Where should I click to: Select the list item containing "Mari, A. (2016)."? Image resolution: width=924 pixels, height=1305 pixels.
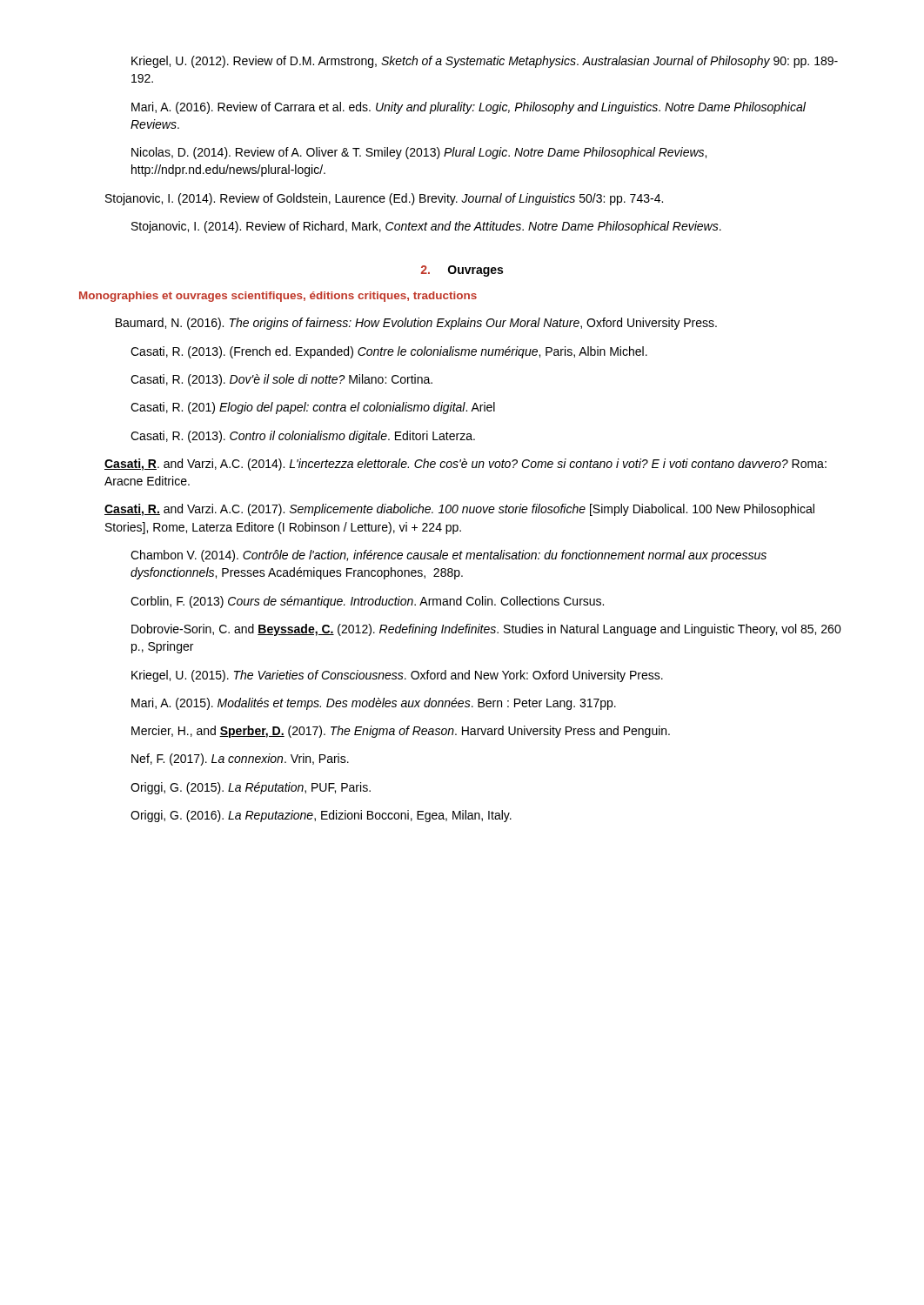click(468, 115)
